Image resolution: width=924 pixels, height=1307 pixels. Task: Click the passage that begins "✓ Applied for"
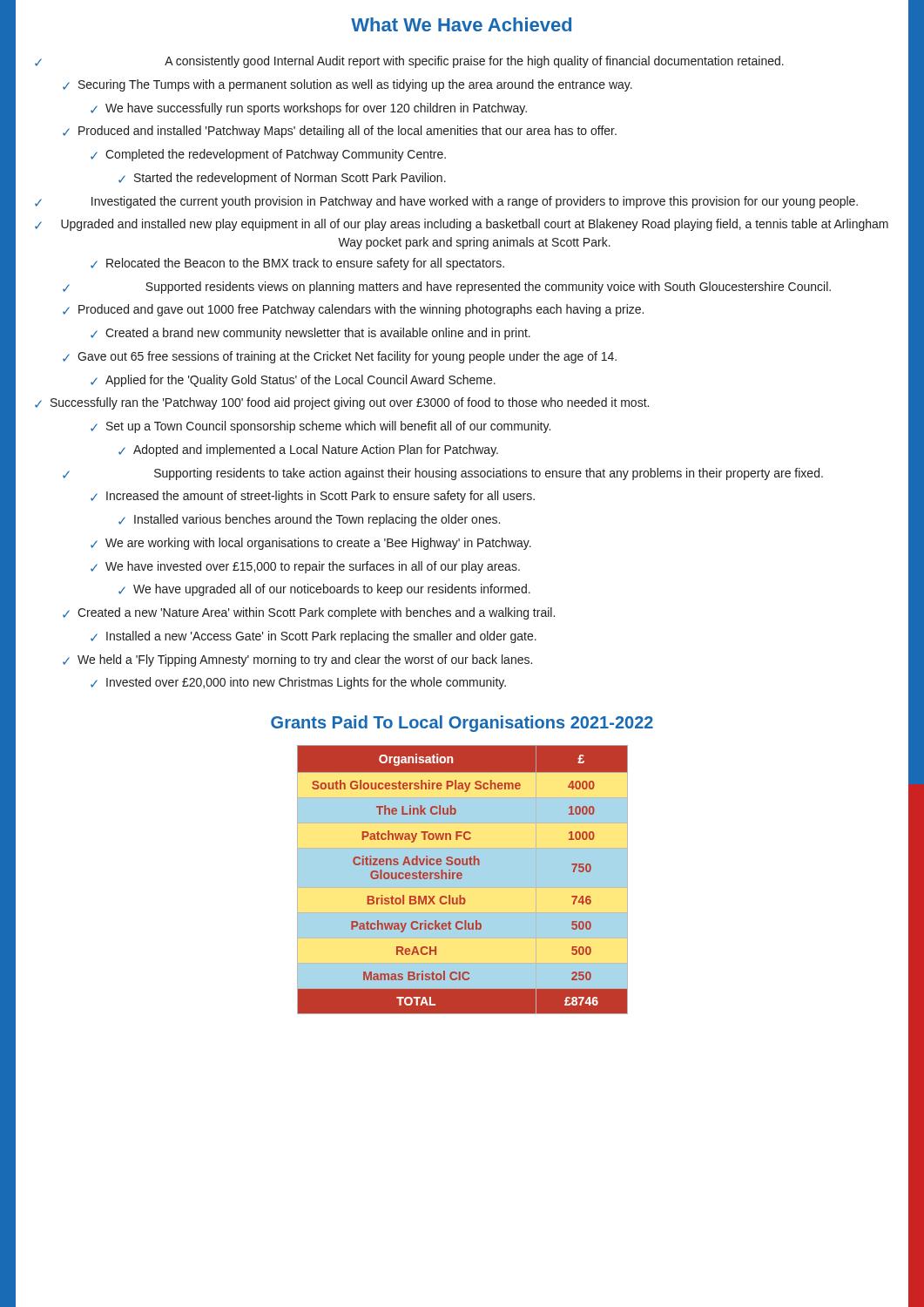point(494,381)
